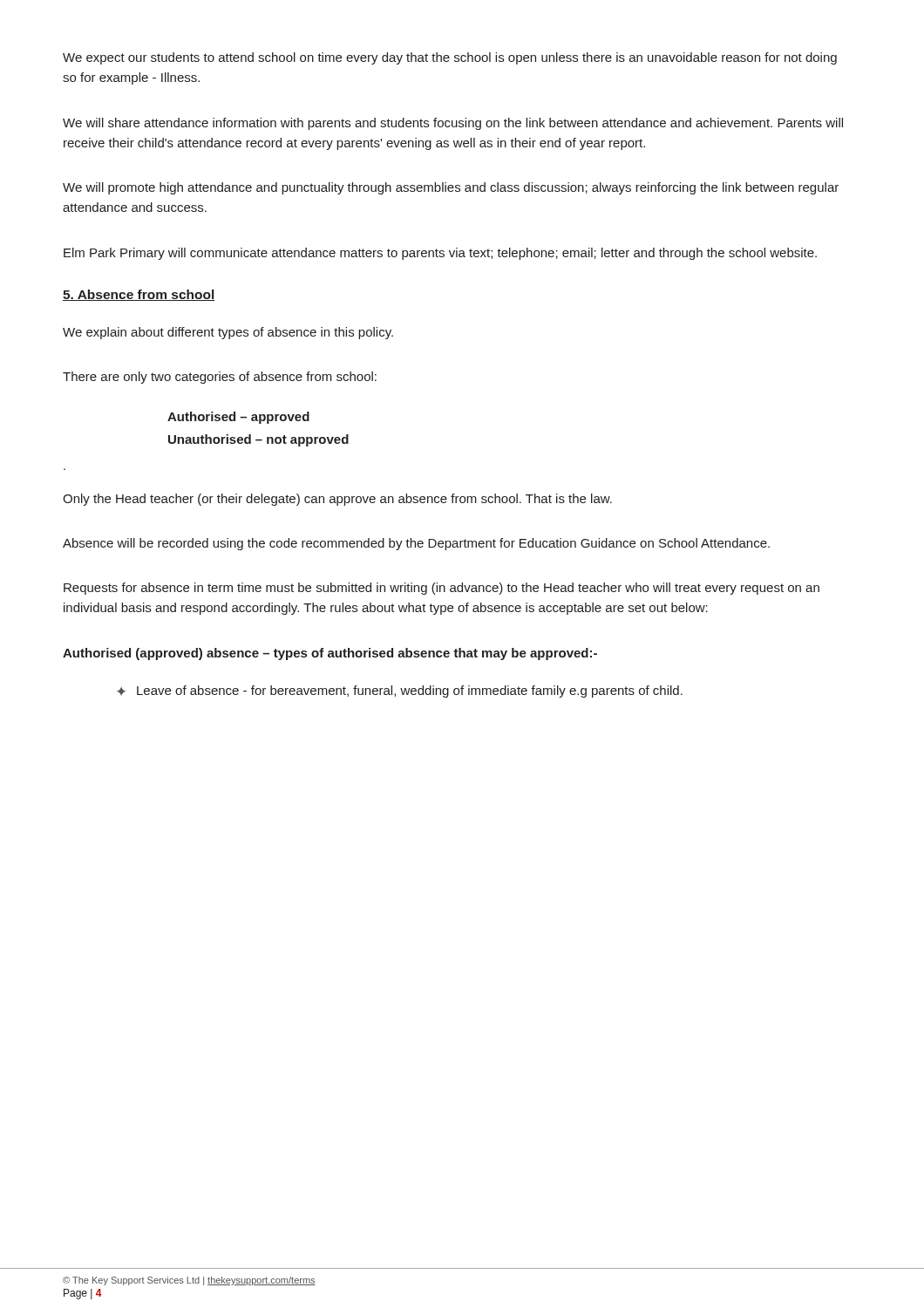This screenshot has width=924, height=1308.
Task: Locate the region starting "We will promote high attendance and punctuality"
Action: 451,197
